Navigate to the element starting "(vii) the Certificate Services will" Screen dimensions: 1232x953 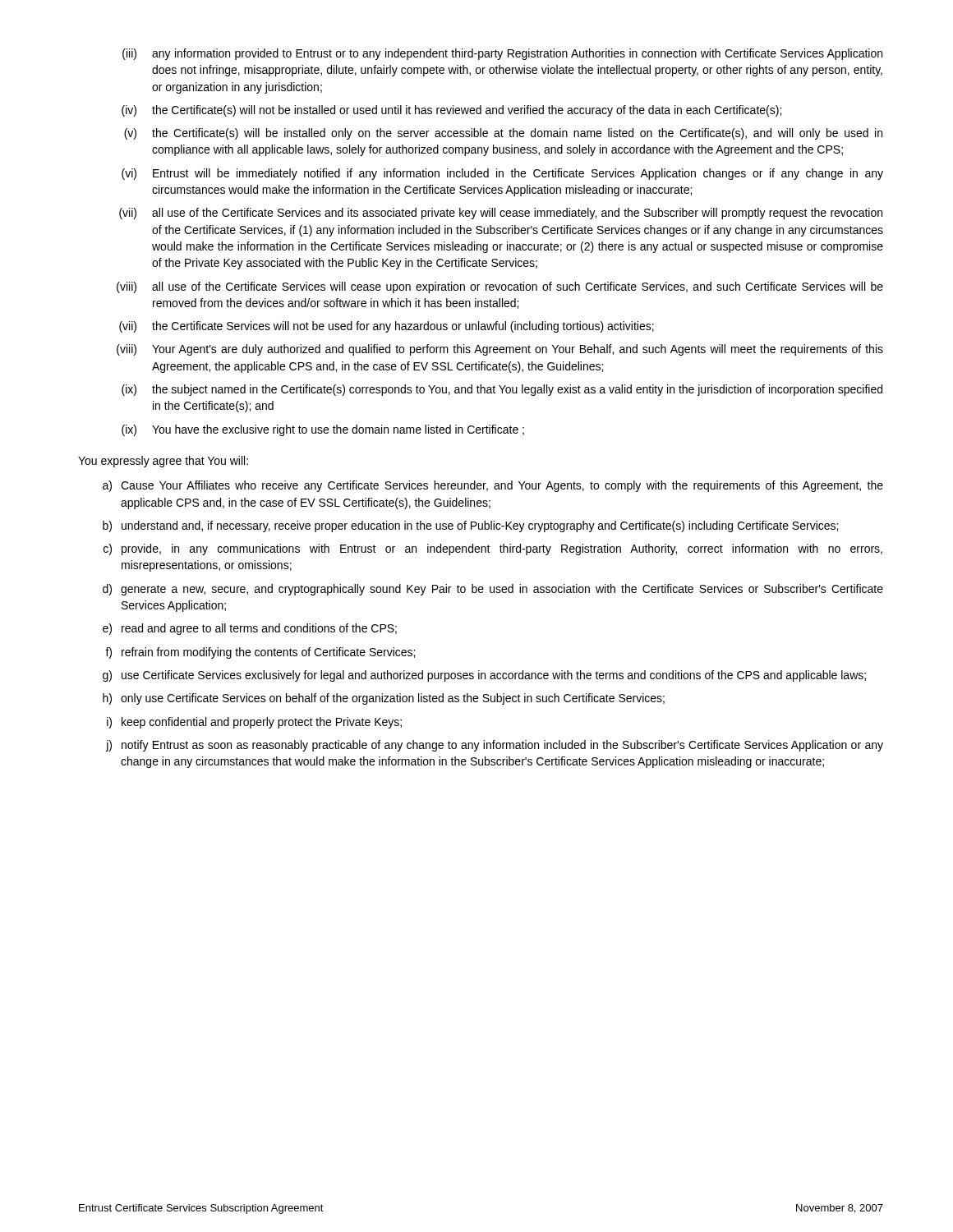[x=481, y=326]
